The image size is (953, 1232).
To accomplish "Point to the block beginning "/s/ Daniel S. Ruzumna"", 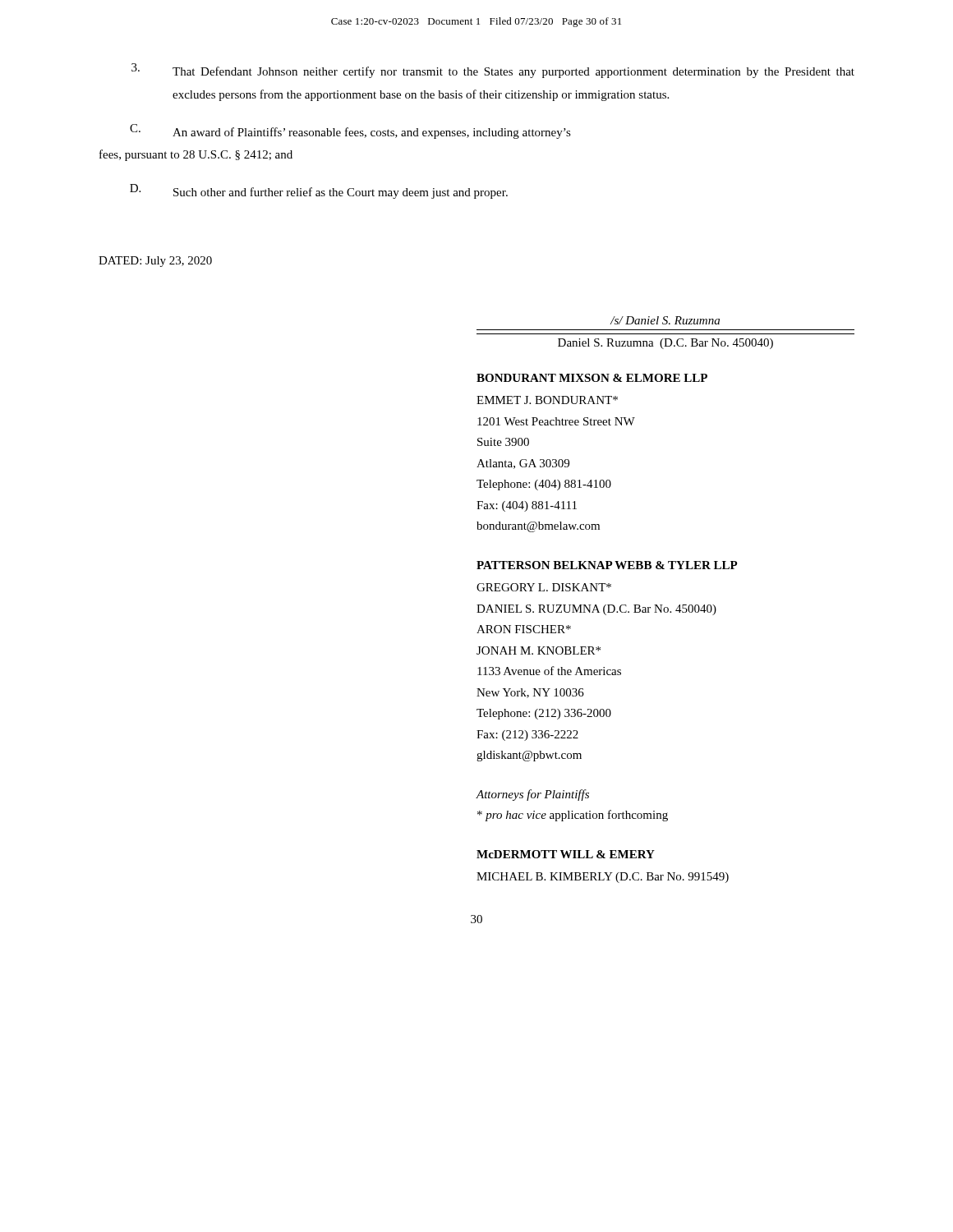I will click(x=665, y=331).
